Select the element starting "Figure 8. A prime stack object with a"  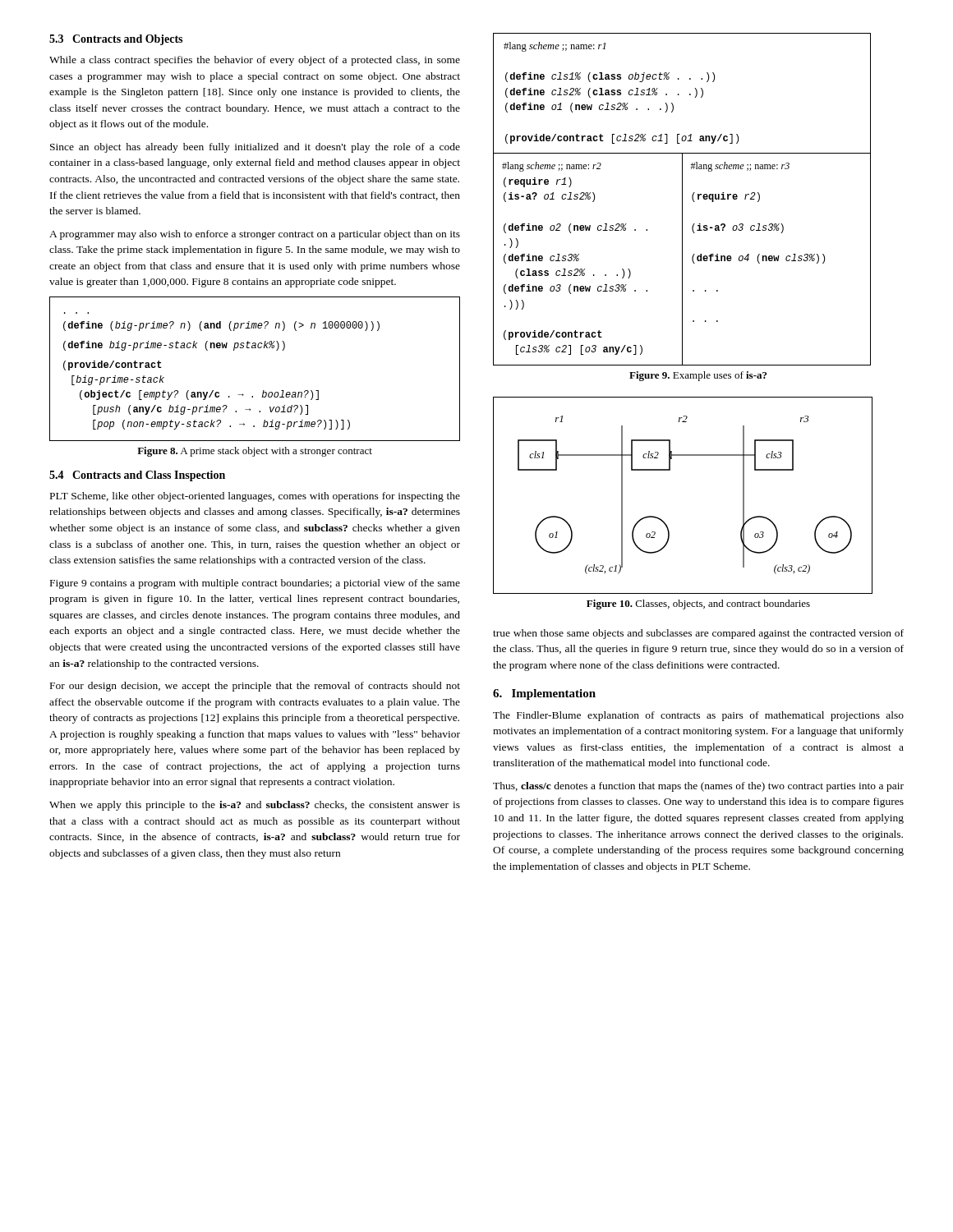pos(255,450)
